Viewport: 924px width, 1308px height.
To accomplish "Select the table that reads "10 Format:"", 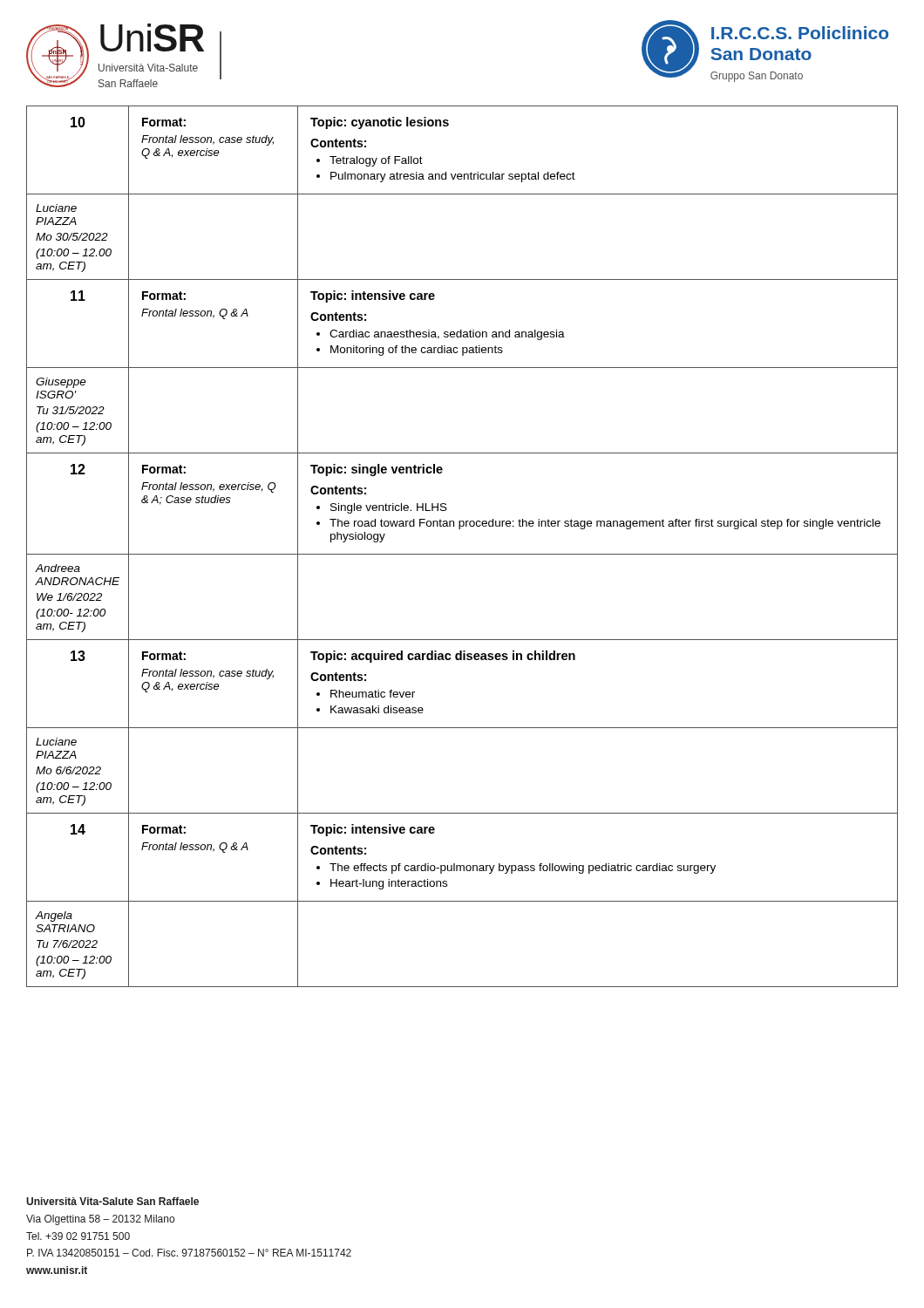I will pyautogui.click(x=462, y=546).
